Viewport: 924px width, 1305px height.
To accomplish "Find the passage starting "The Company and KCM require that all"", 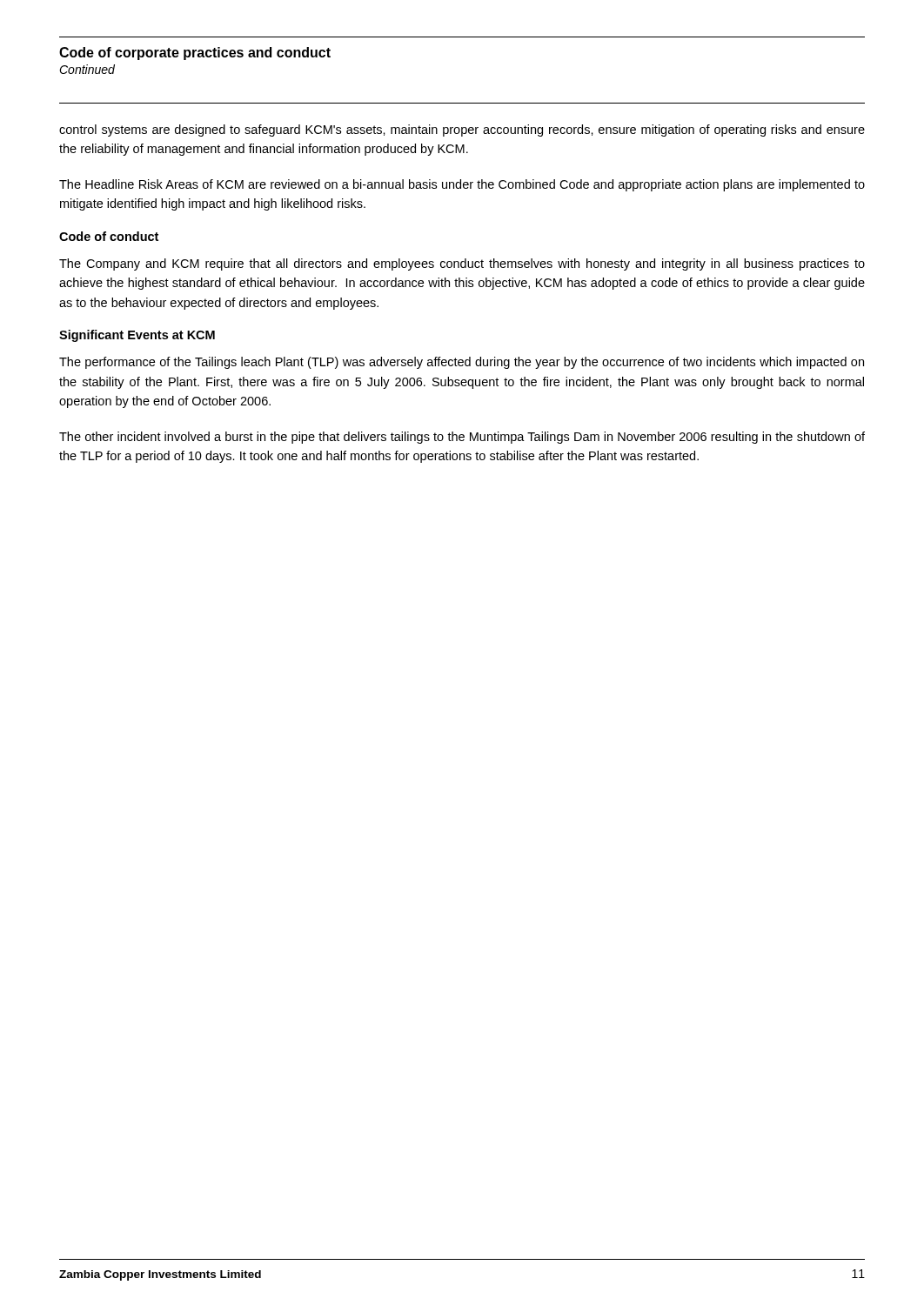I will [462, 283].
